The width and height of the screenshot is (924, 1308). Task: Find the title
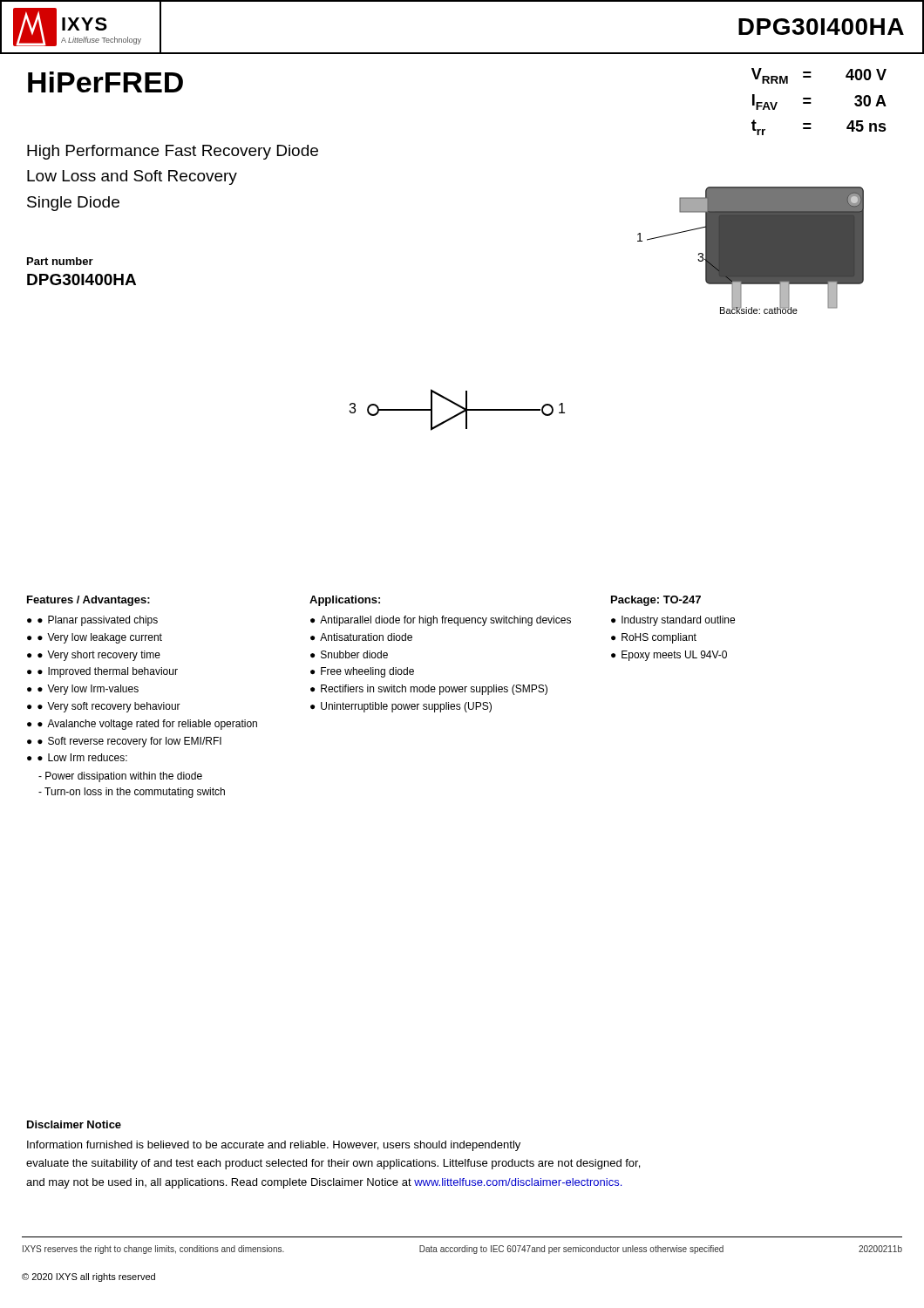tap(105, 82)
